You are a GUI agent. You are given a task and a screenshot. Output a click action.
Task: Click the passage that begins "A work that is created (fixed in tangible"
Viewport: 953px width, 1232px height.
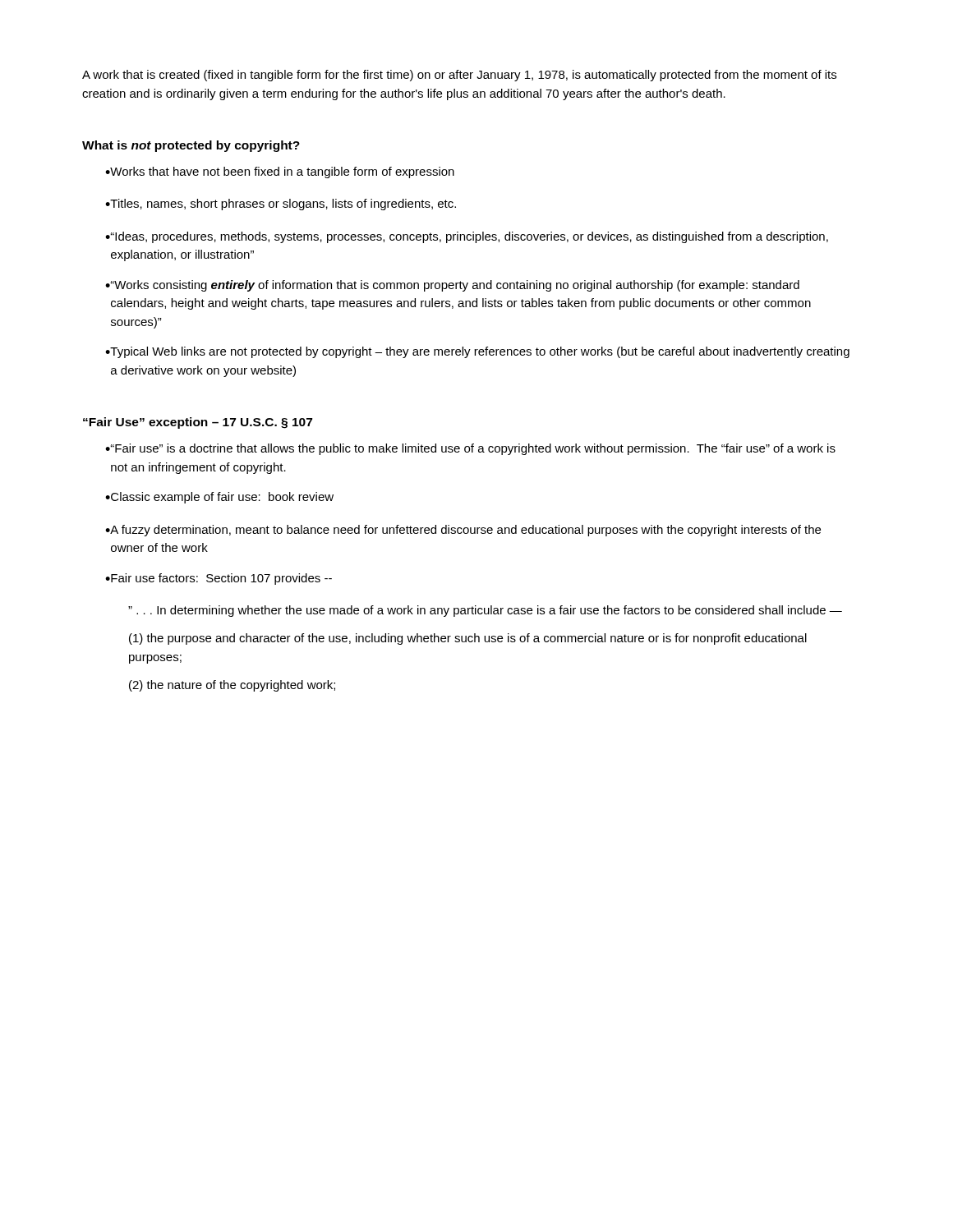(460, 84)
